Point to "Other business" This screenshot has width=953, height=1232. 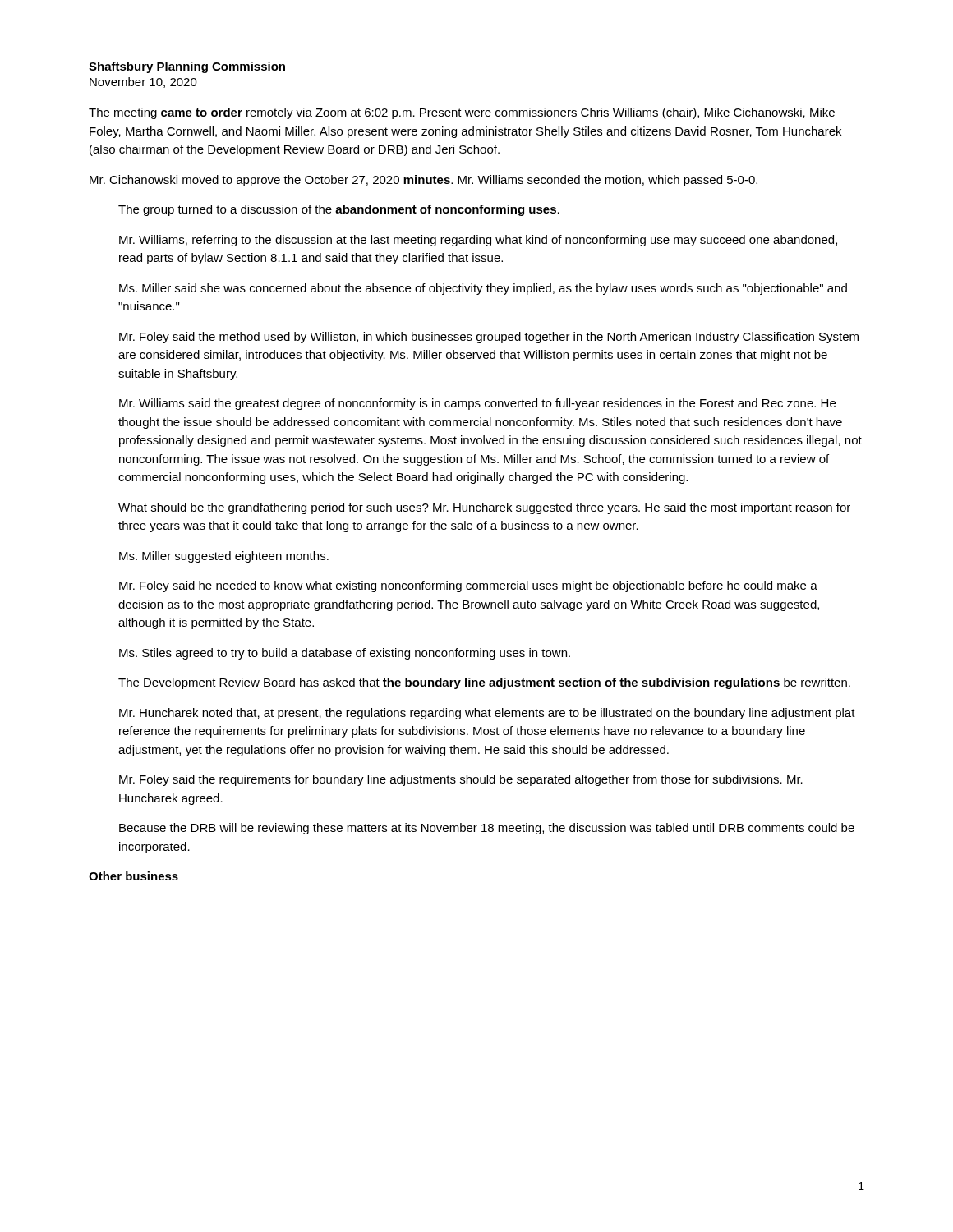click(134, 876)
